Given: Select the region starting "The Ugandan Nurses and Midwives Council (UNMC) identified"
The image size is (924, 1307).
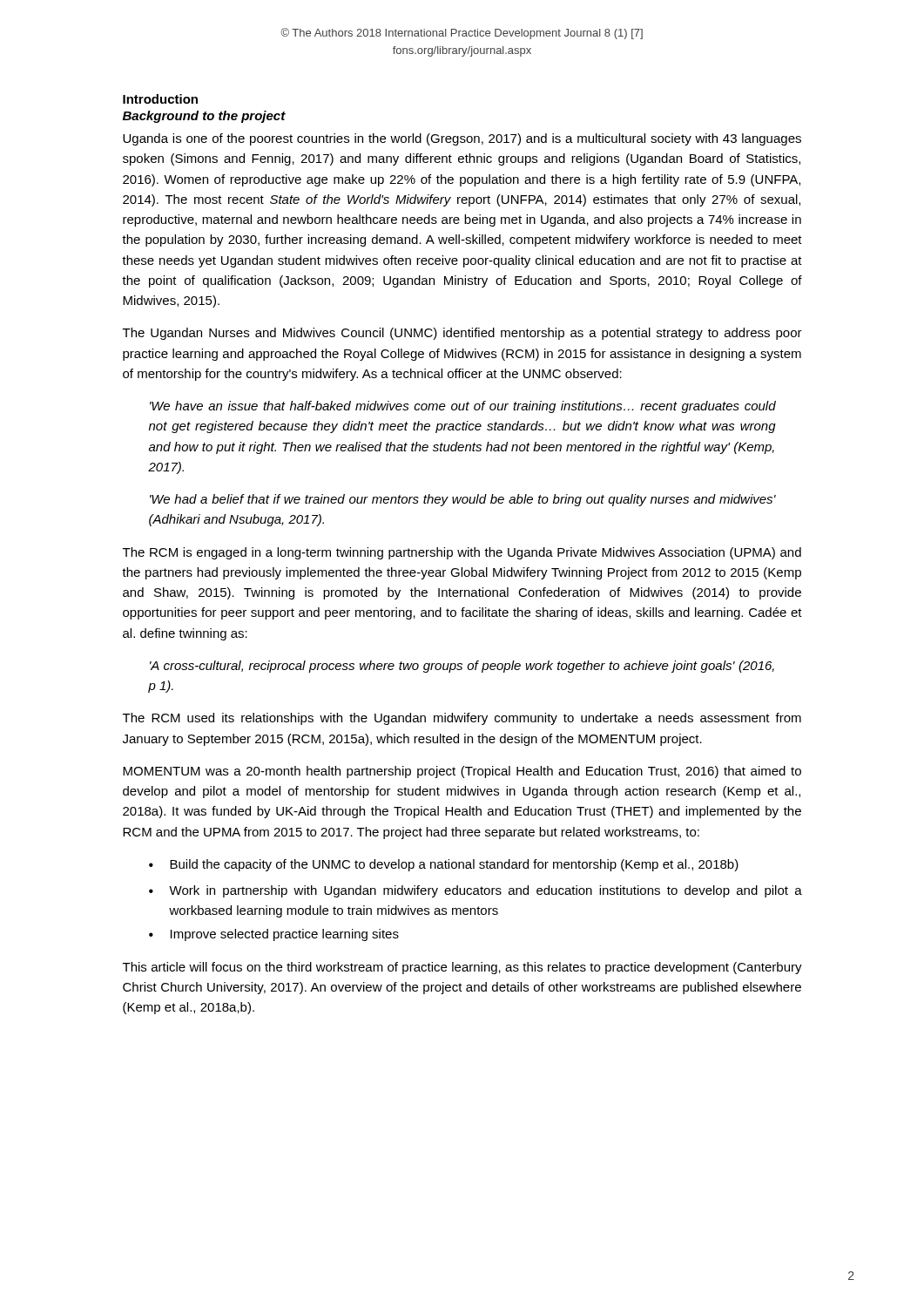Looking at the screenshot, I should tap(462, 353).
